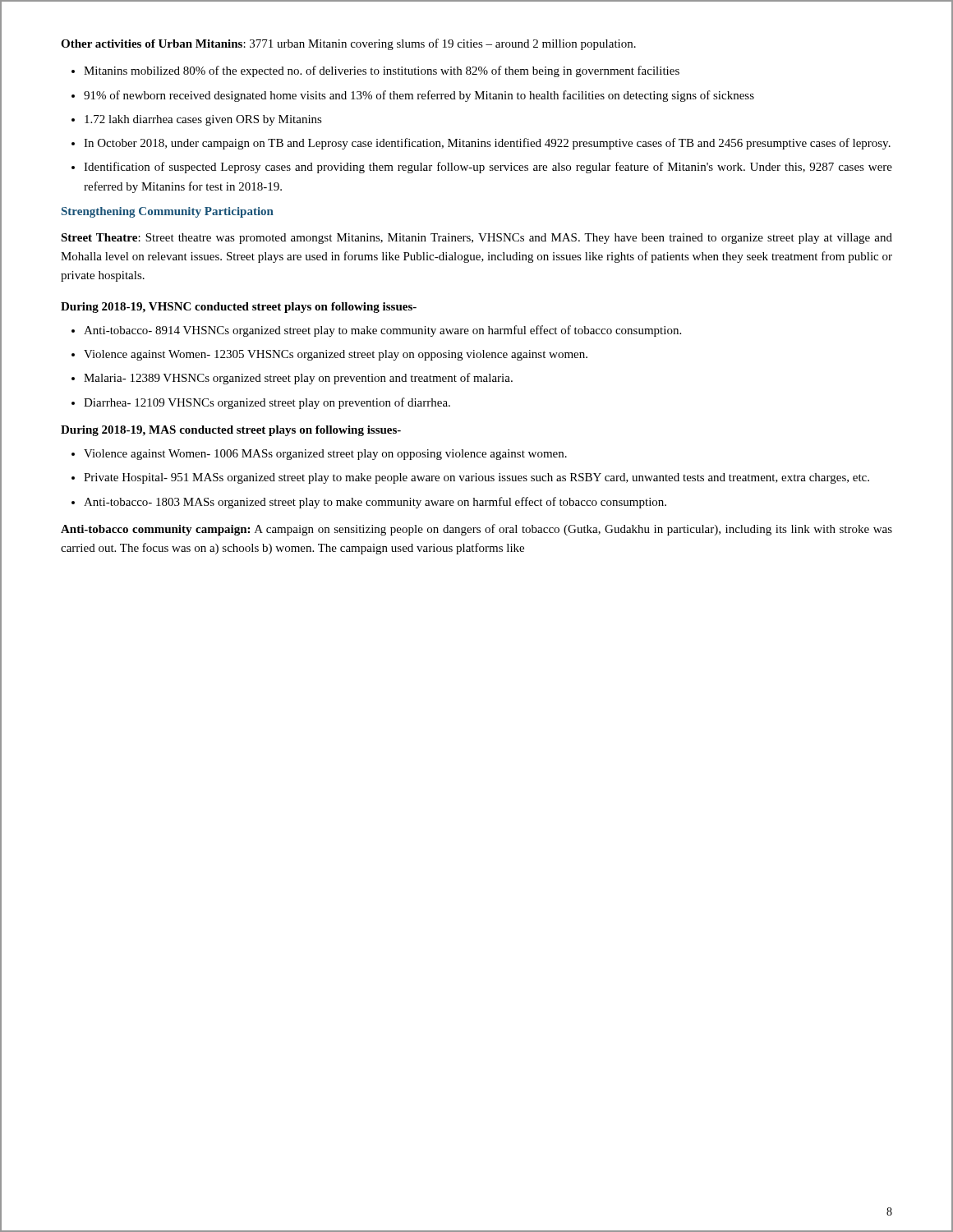This screenshot has height=1232, width=953.
Task: Find the block starting "Anti-tobacco community campaign:"
Action: [476, 538]
